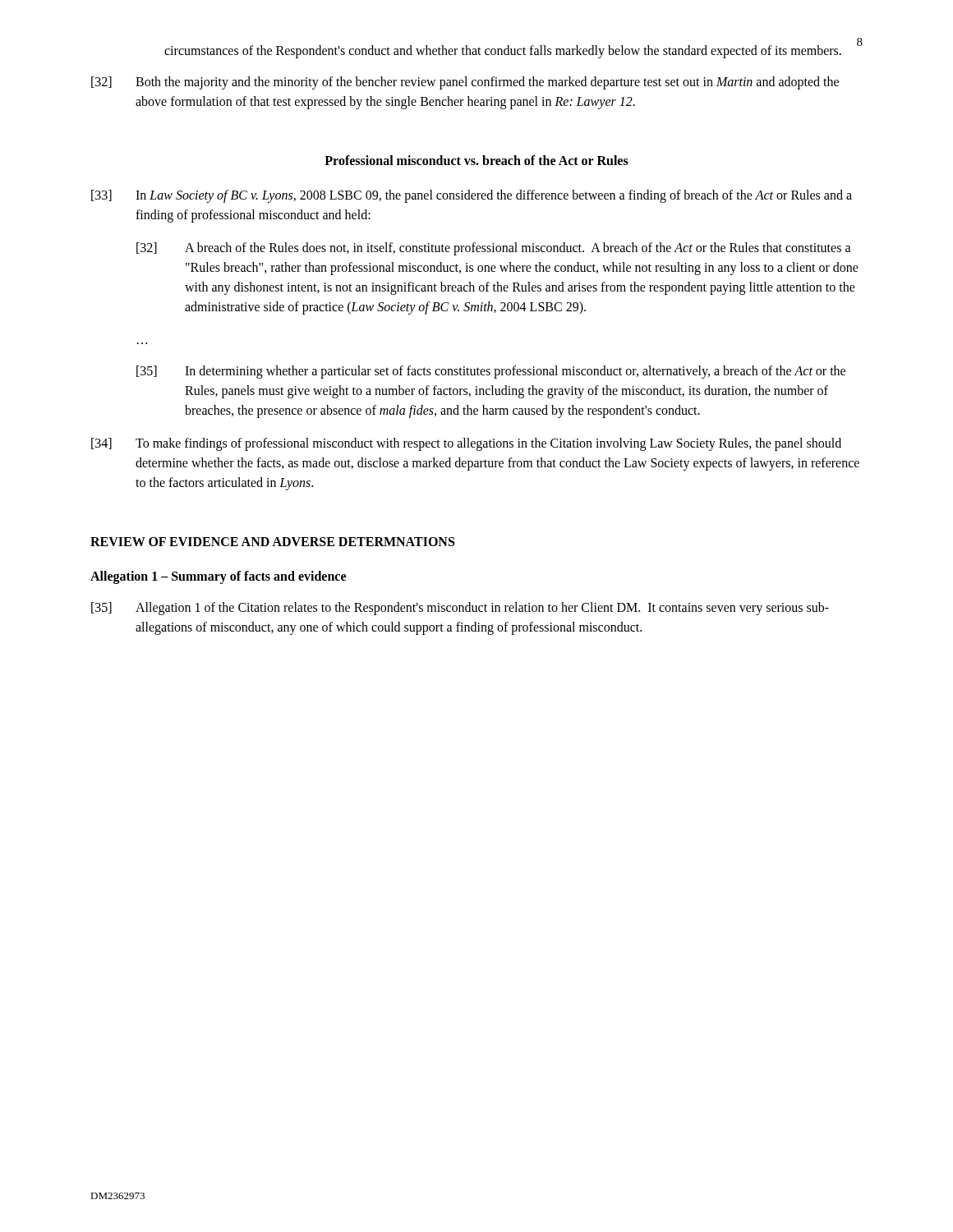Locate the text block containing "[35] Allegation 1"

[476, 618]
